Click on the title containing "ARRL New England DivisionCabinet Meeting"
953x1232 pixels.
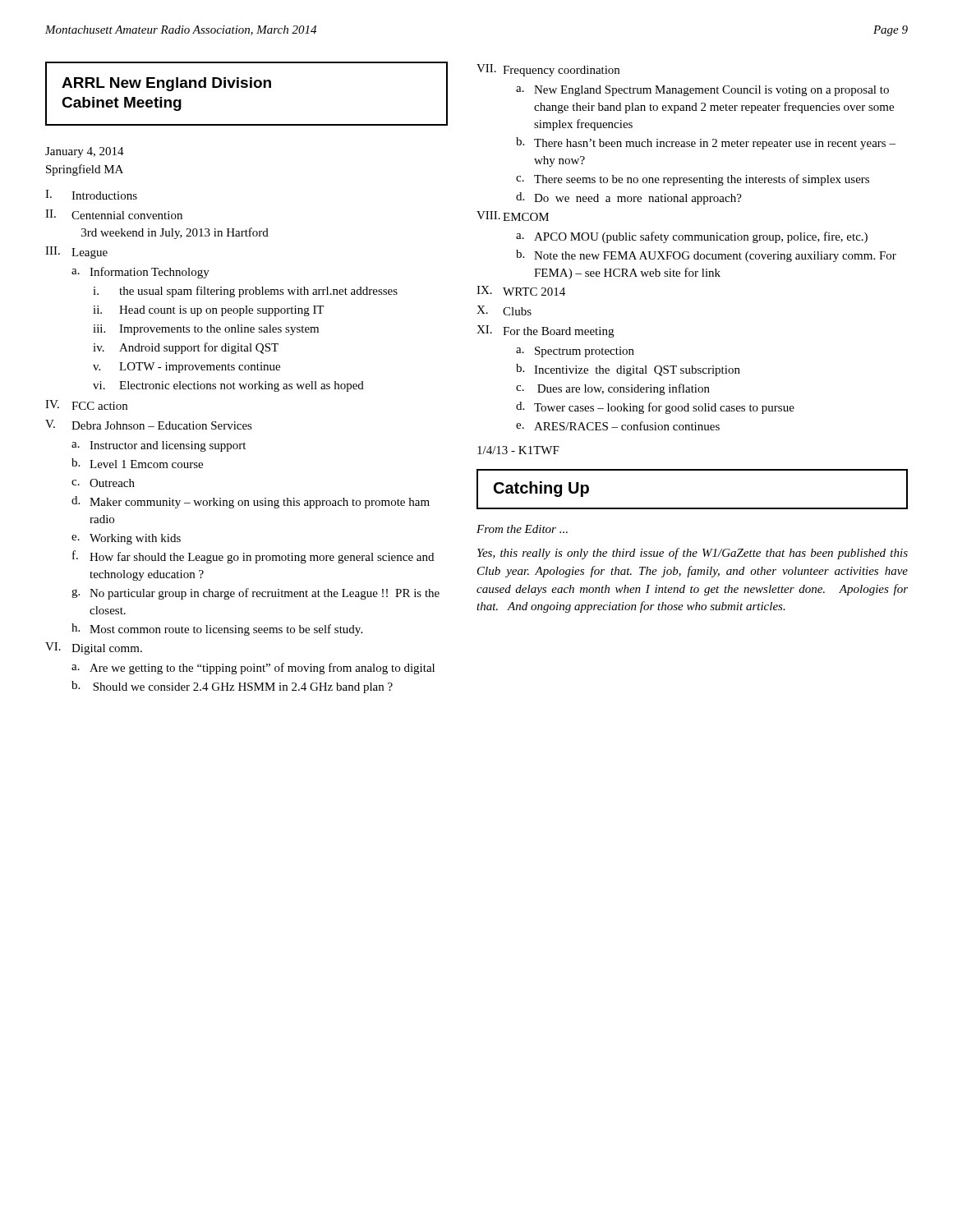coord(246,93)
